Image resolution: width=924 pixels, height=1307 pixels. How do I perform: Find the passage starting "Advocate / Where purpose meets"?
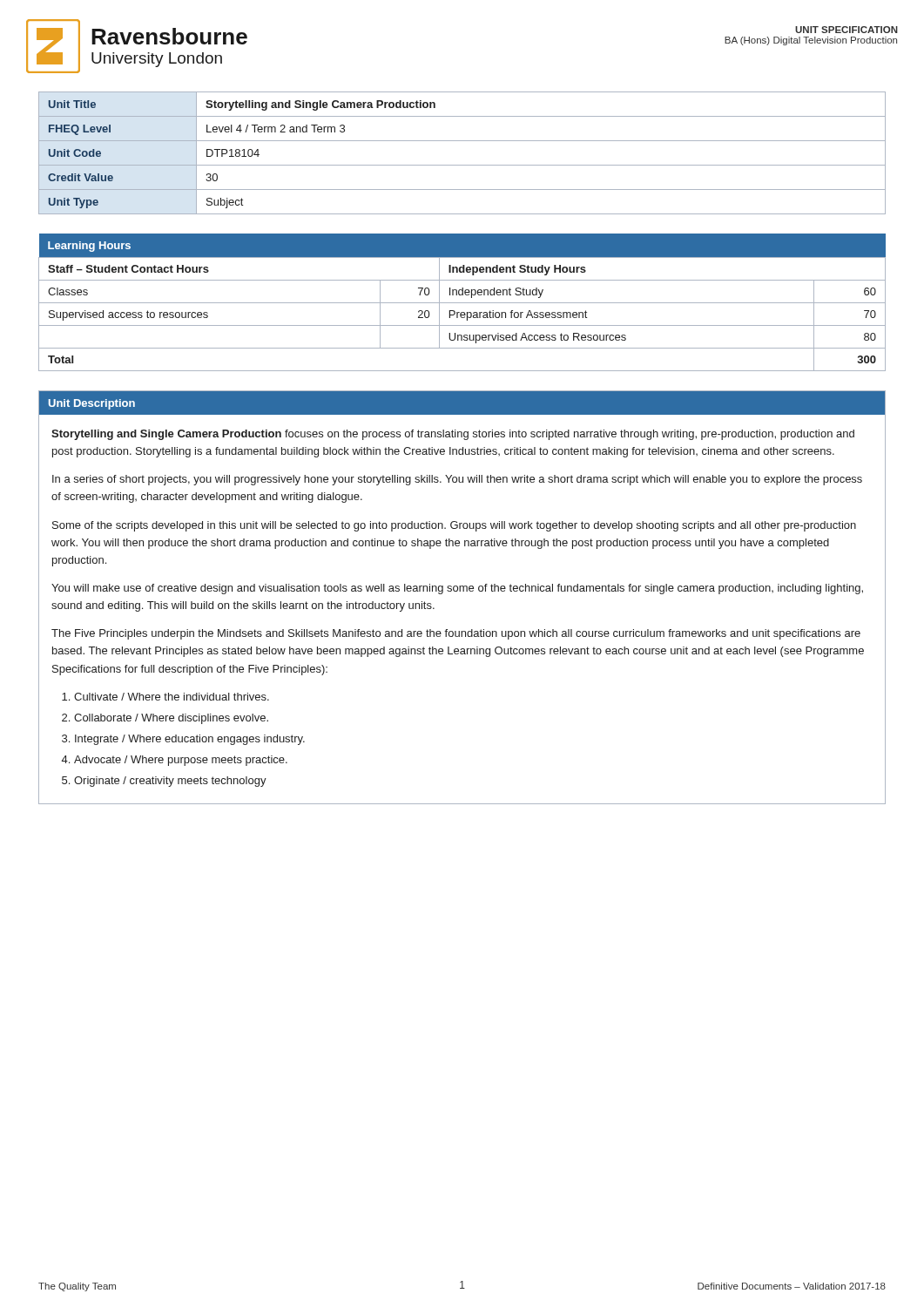click(x=181, y=759)
